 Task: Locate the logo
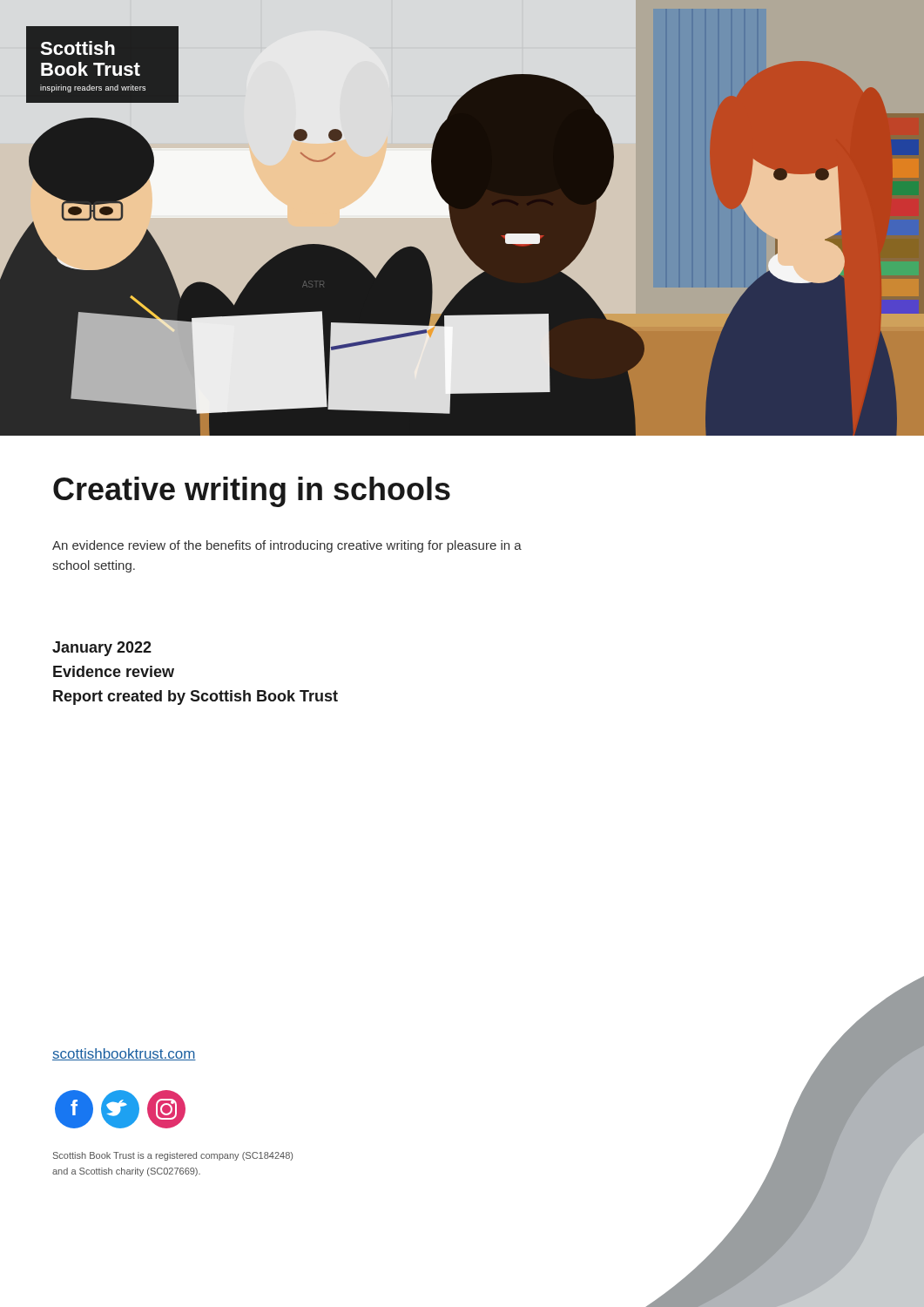[x=122, y=1109]
